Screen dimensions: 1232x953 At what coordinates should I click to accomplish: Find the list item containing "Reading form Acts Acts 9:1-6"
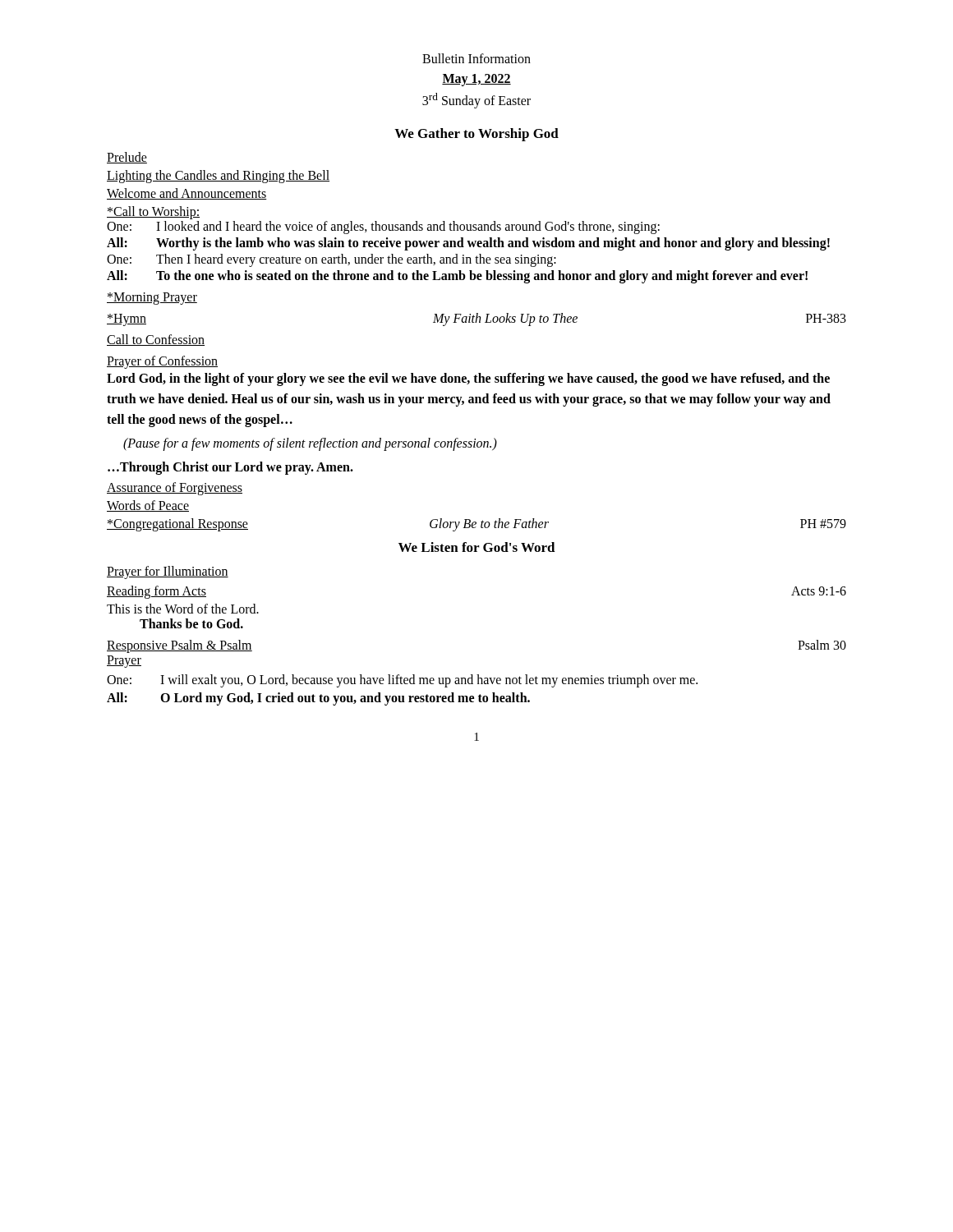(x=148, y=592)
